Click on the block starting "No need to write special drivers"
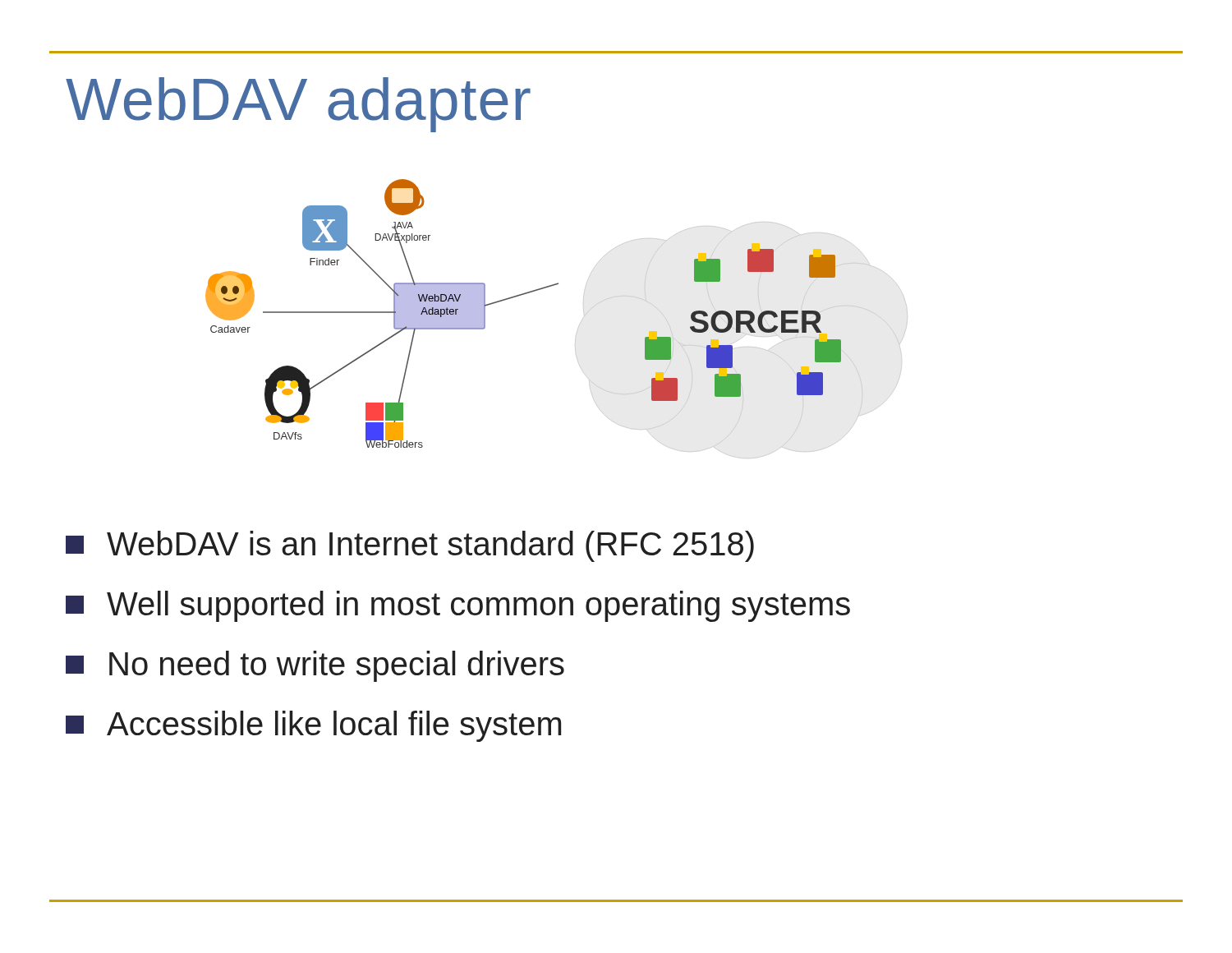Image resolution: width=1232 pixels, height=953 pixels. coord(315,664)
